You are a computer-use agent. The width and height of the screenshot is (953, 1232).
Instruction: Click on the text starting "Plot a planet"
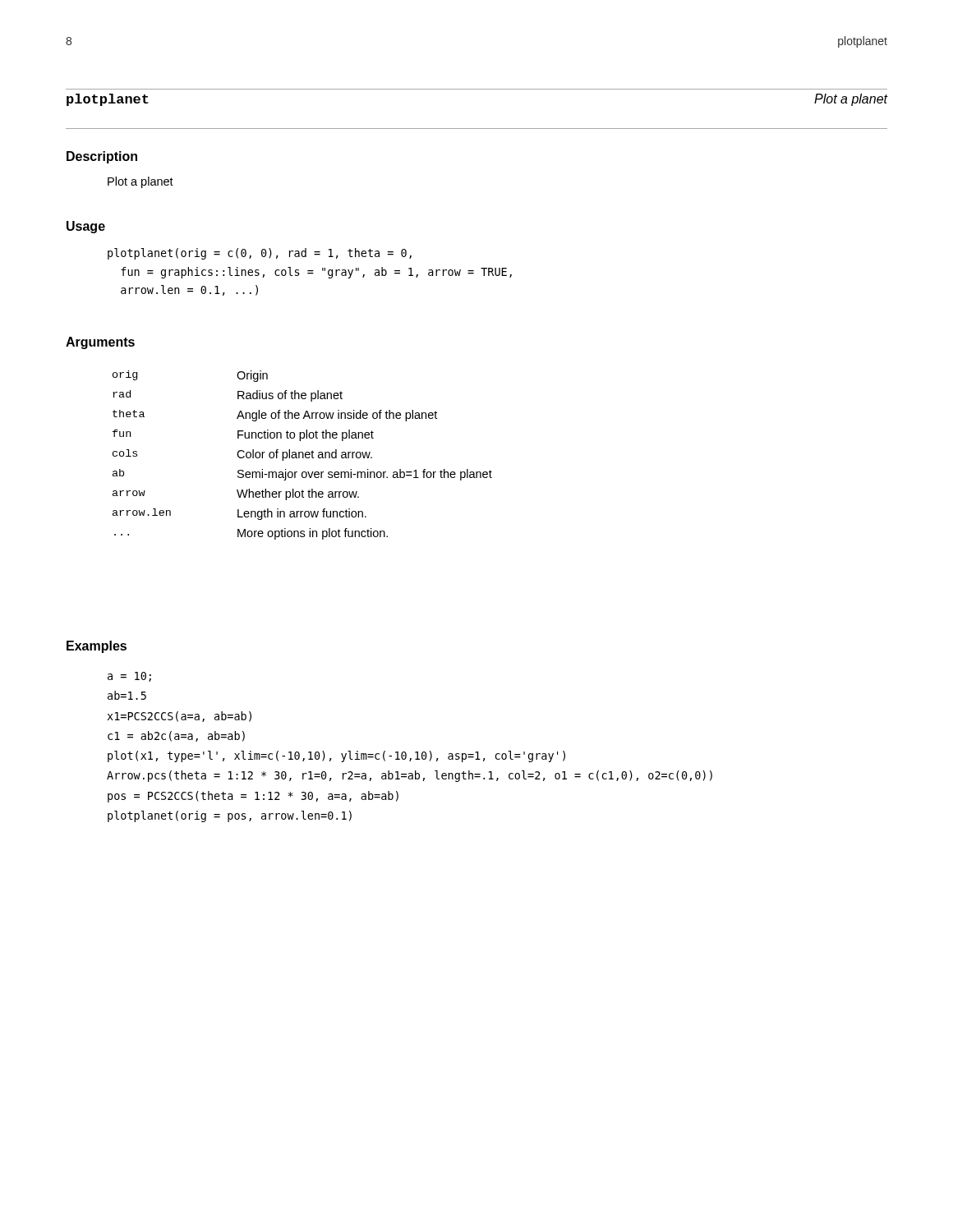point(140,182)
